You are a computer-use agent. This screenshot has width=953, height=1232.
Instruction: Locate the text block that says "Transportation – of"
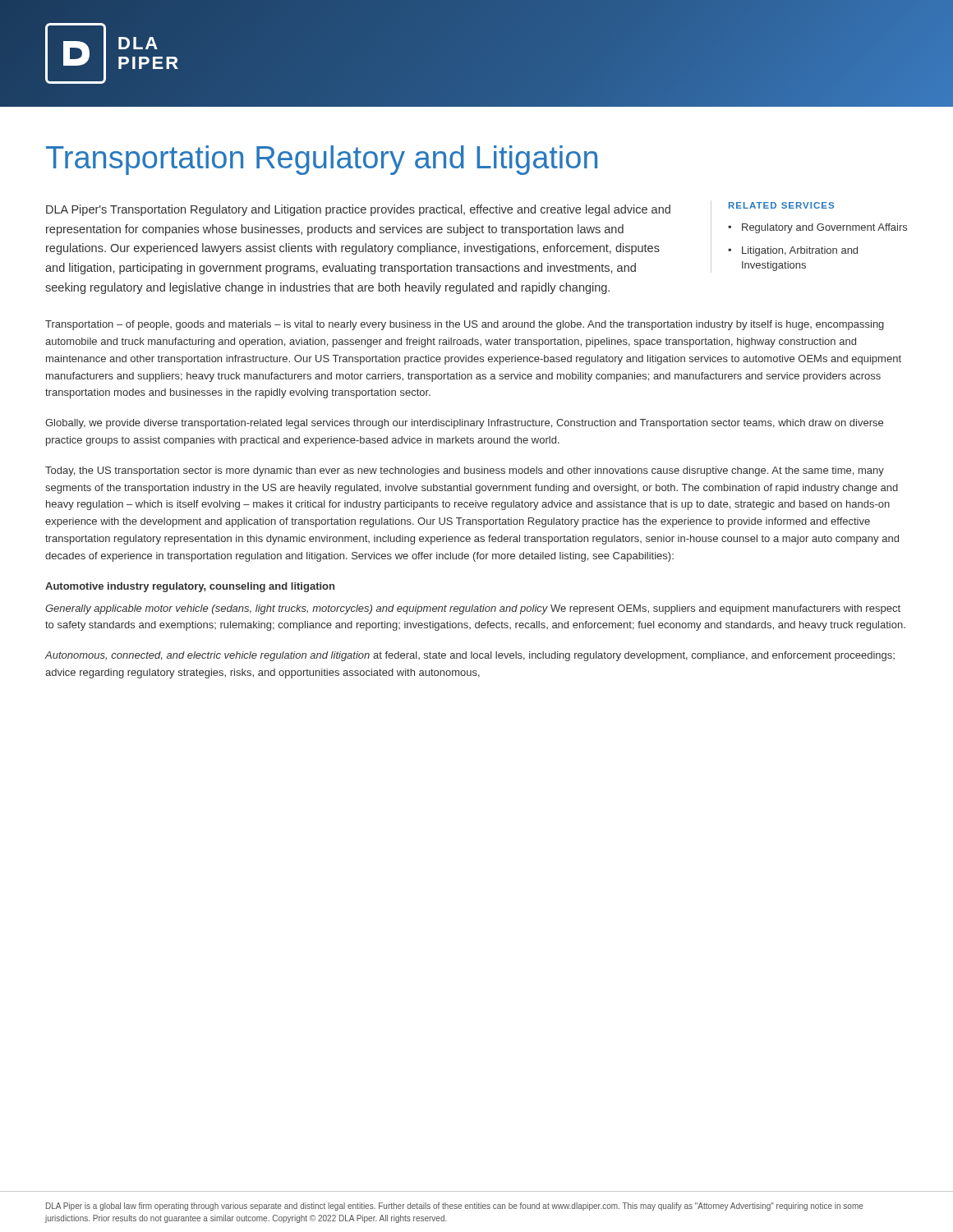(473, 358)
